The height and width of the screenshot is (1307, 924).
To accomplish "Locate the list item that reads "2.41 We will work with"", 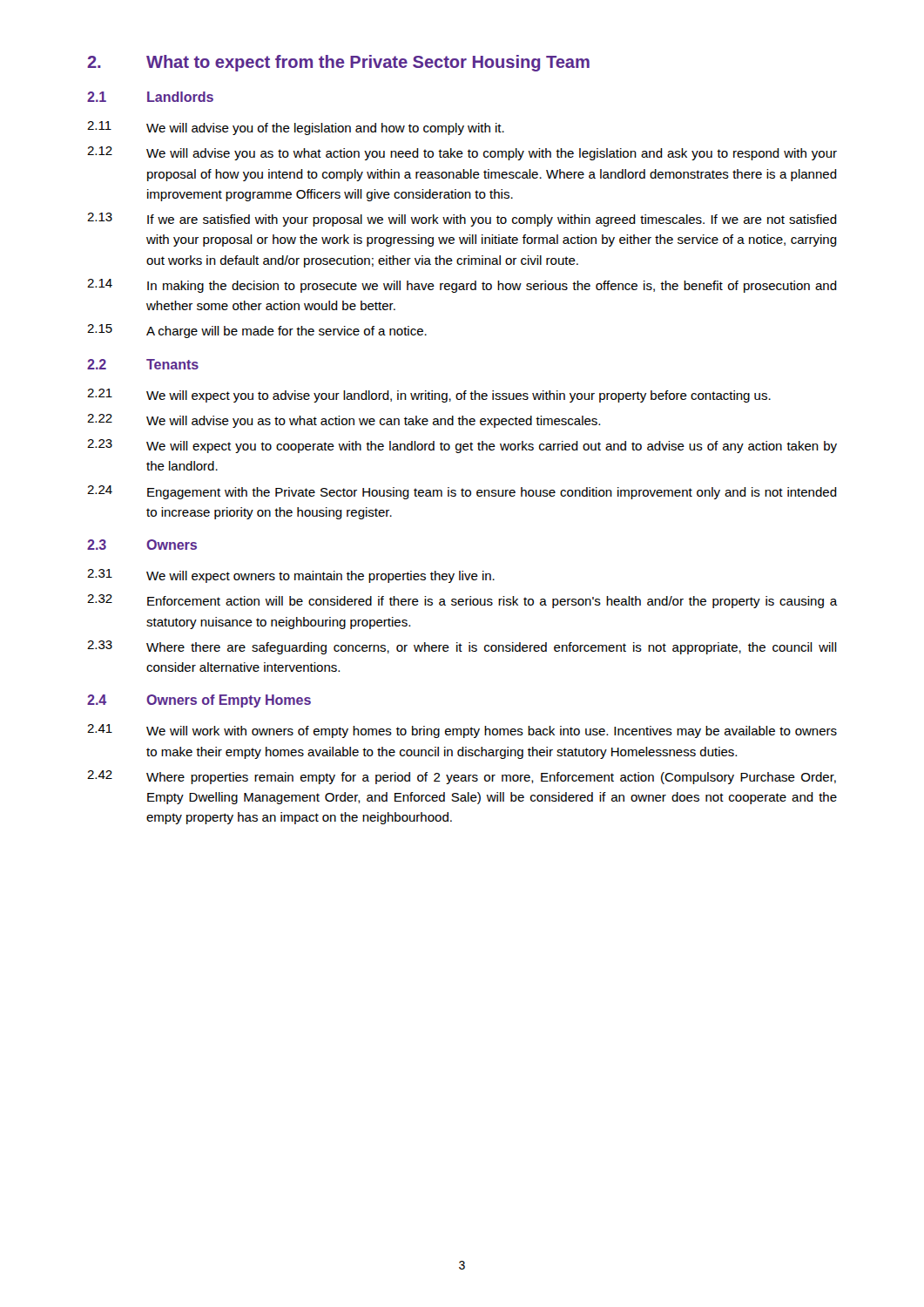I will click(x=462, y=741).
